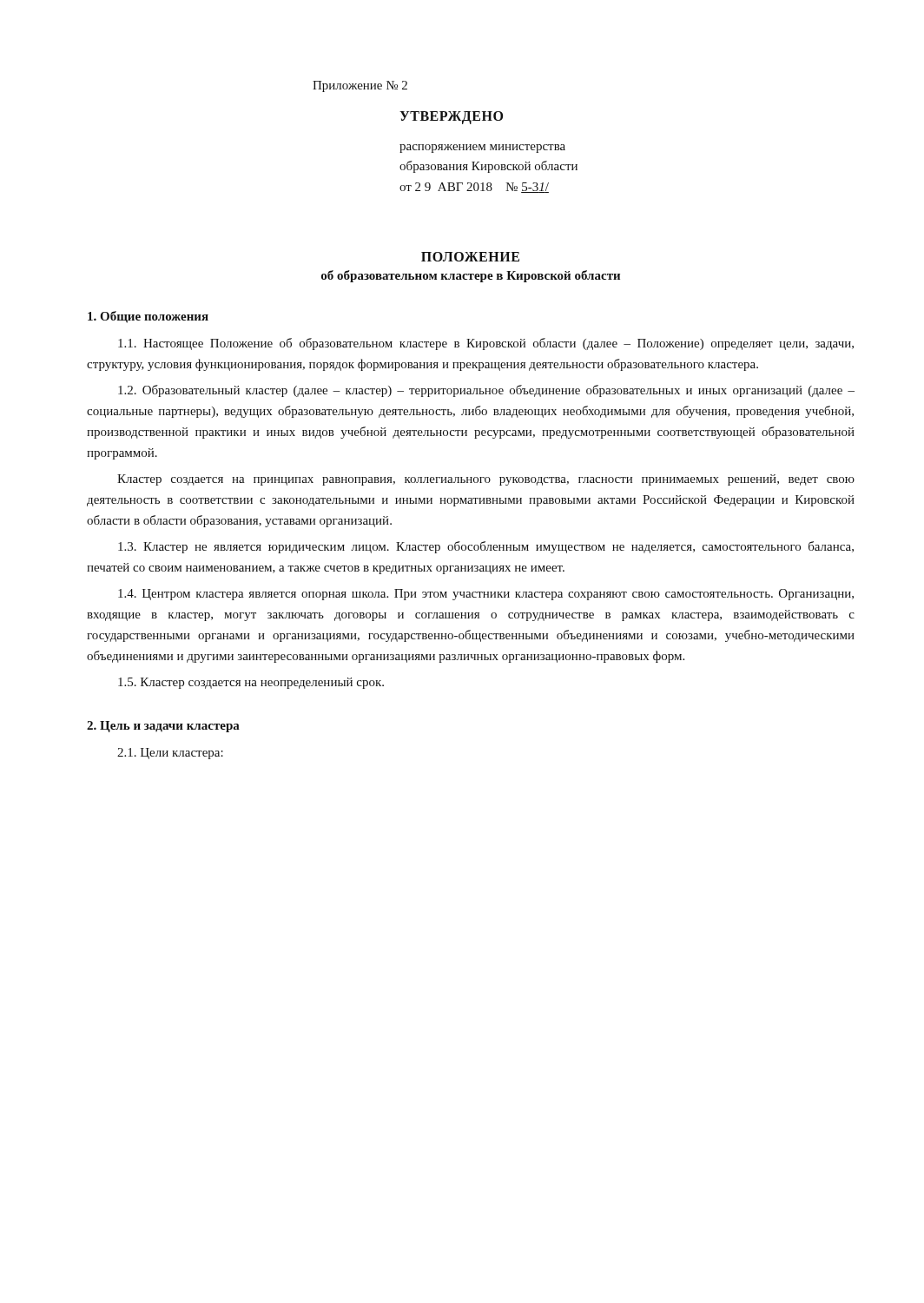The image size is (924, 1303).
Task: Click on the text block containing "1. Настоящее Положение об образовательном"
Action: [x=471, y=353]
